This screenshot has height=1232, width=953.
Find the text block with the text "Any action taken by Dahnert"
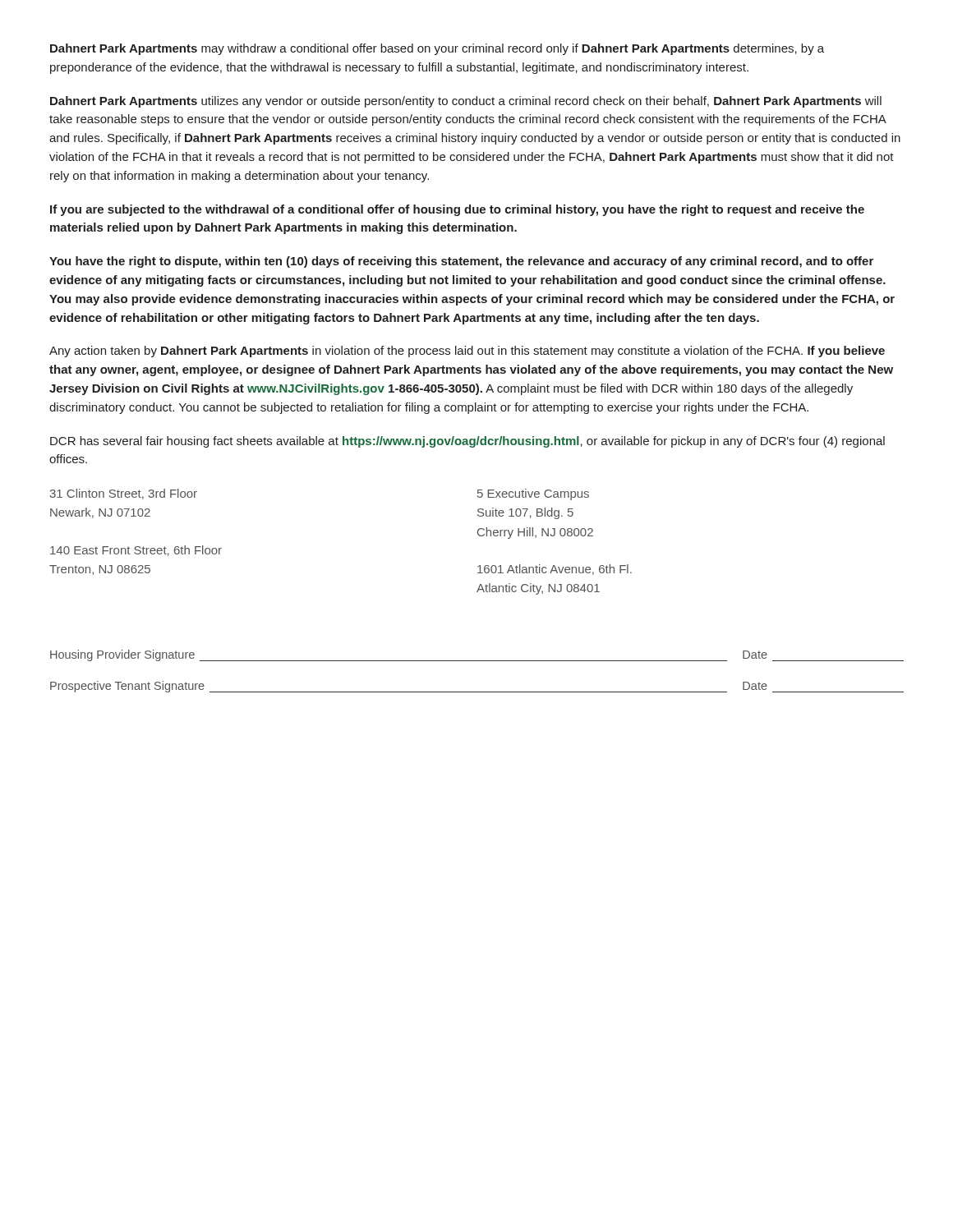click(x=471, y=379)
